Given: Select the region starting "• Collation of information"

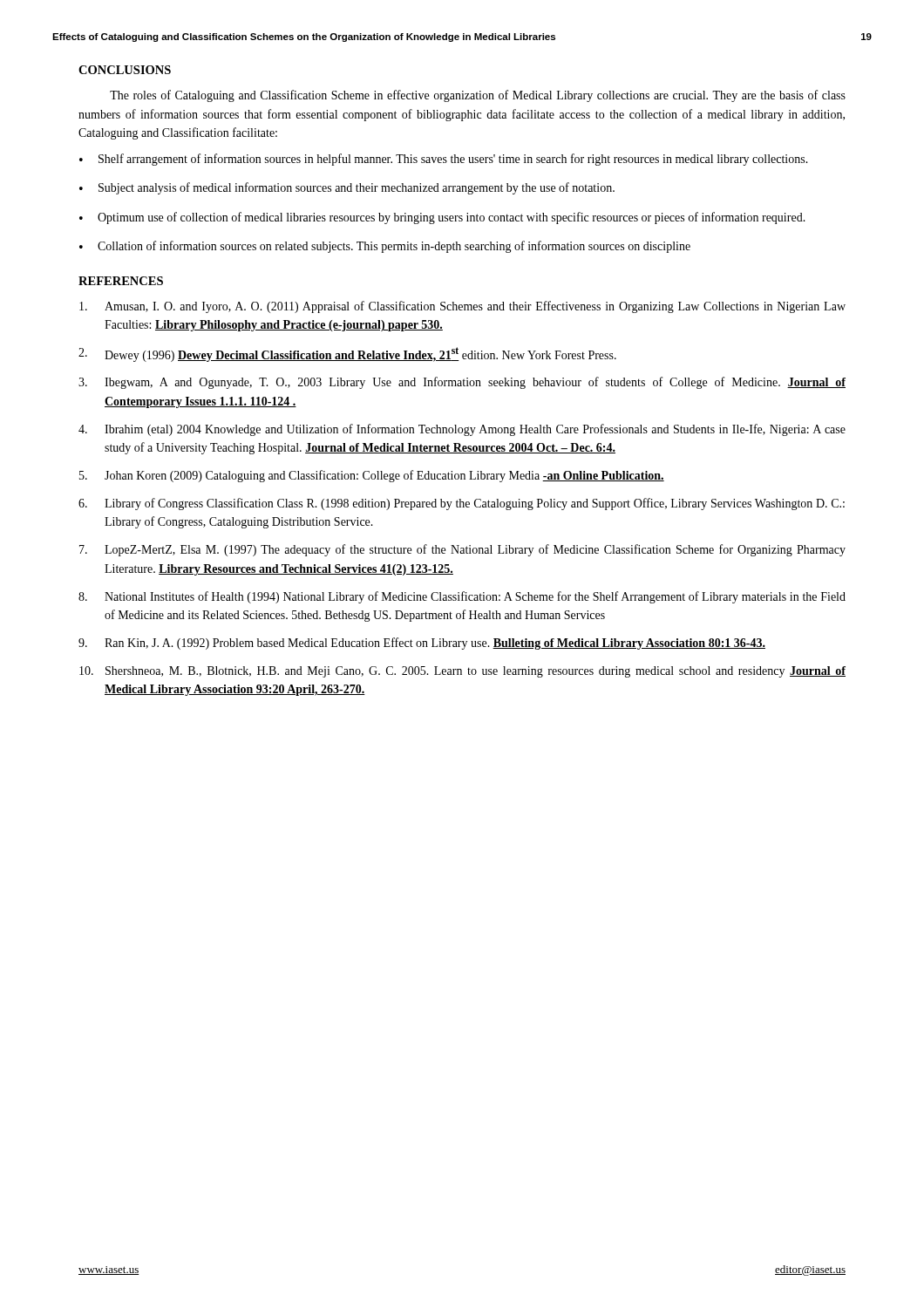Looking at the screenshot, I should click(x=462, y=248).
